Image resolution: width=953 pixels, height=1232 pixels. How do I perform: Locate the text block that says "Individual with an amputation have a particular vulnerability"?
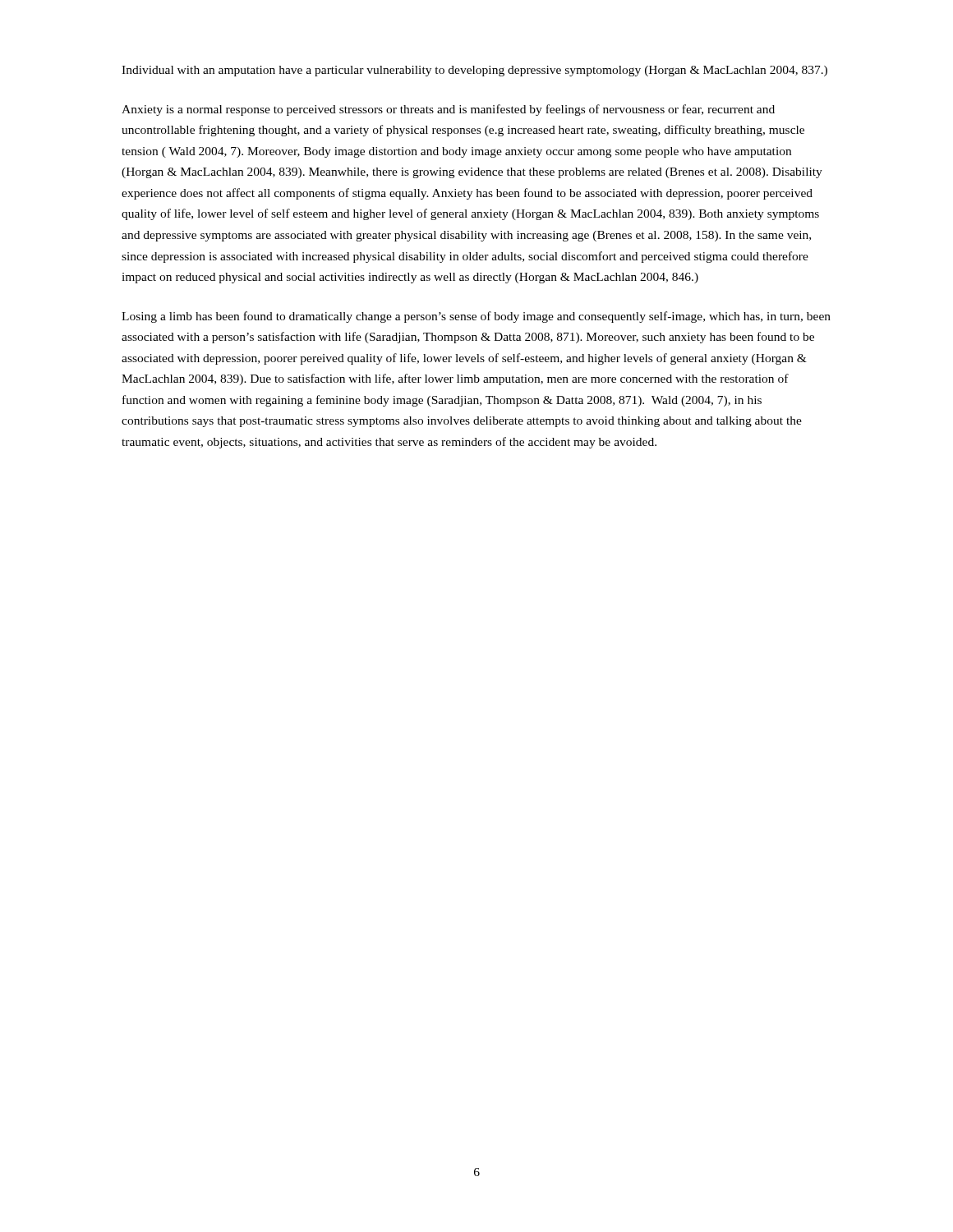[475, 69]
